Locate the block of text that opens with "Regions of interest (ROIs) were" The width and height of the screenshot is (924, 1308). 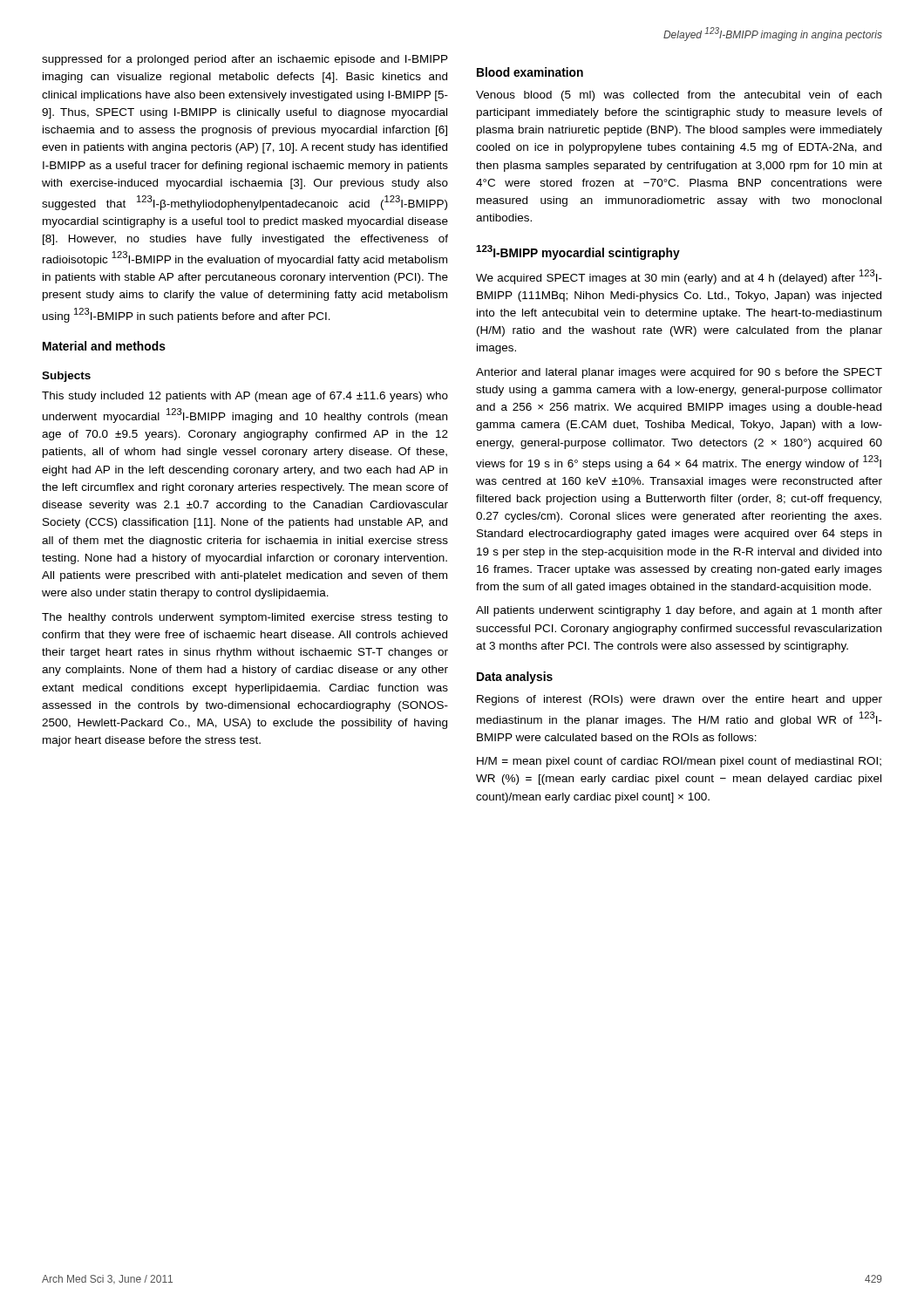[679, 748]
